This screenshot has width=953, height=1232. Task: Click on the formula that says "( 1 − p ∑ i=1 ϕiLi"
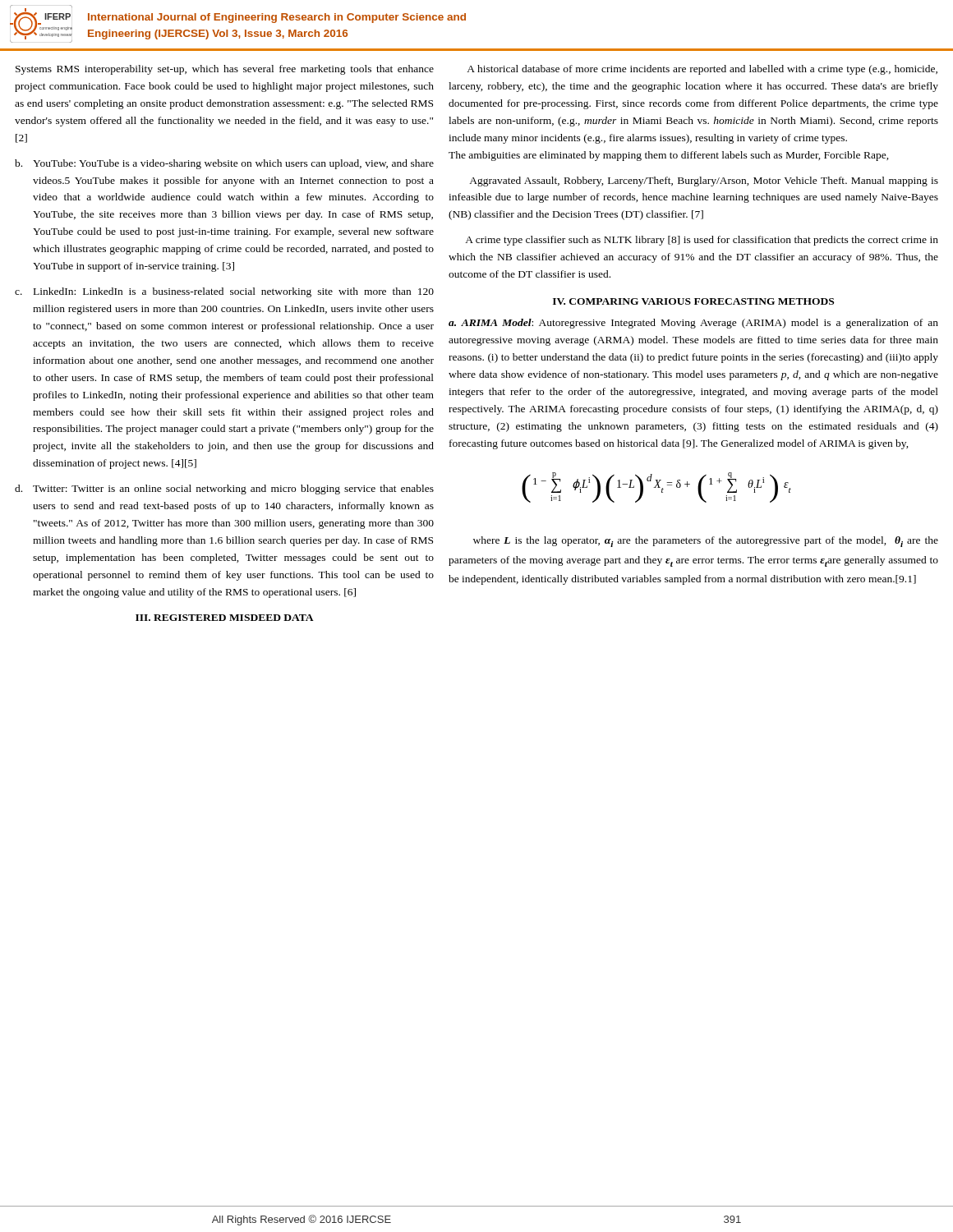point(693,490)
